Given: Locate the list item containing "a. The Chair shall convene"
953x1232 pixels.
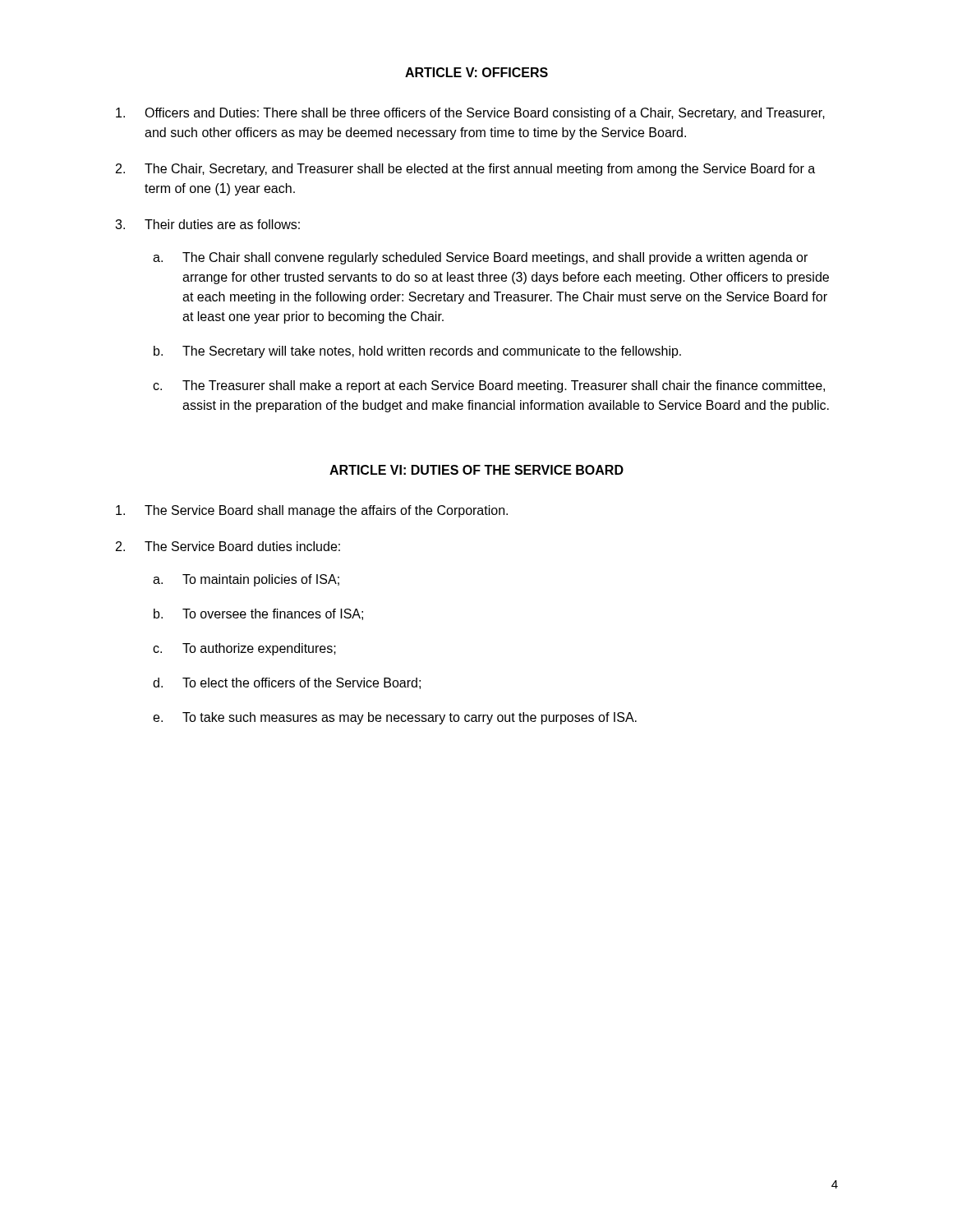Looking at the screenshot, I should point(495,287).
